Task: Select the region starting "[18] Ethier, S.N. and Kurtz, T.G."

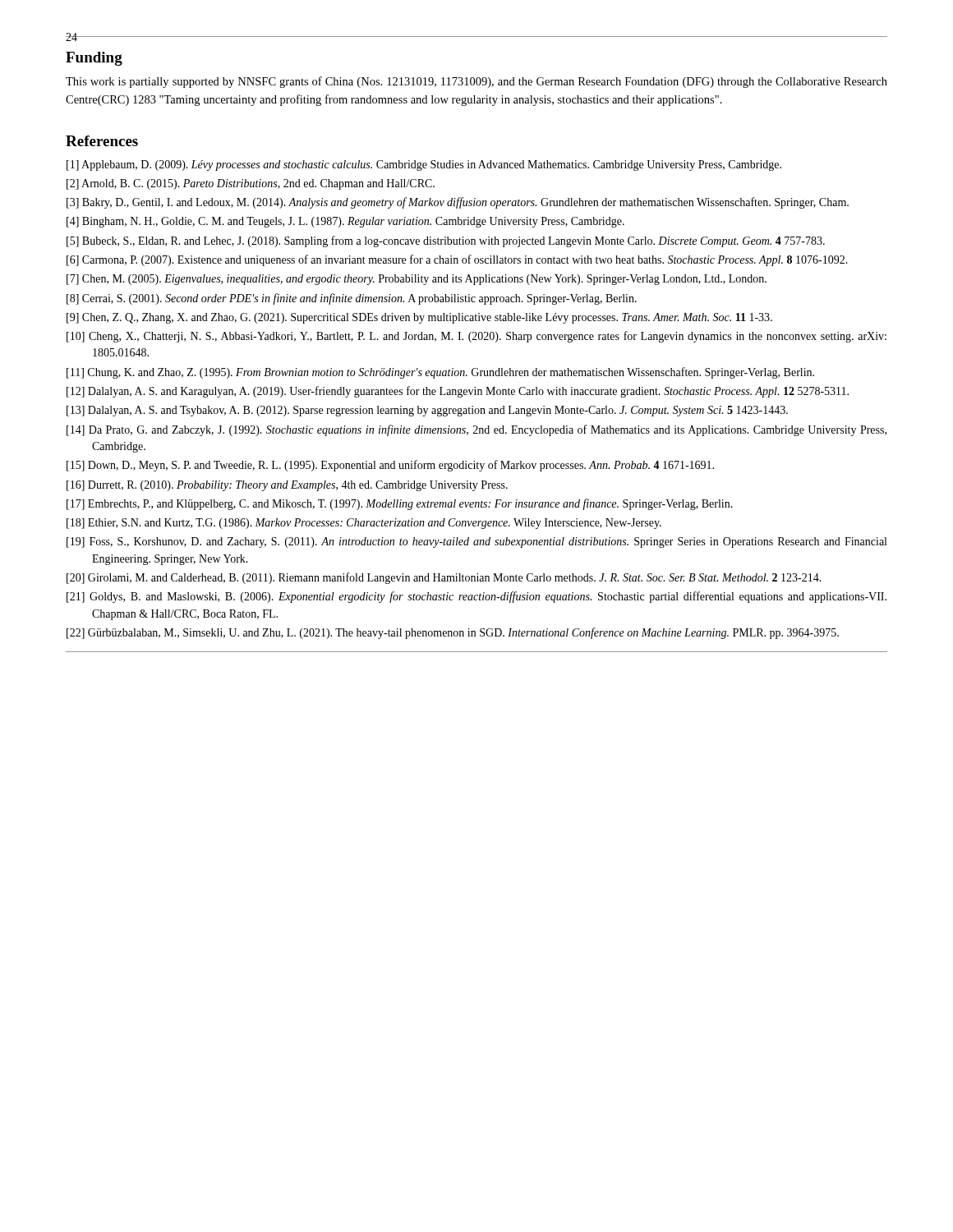Action: 364,523
